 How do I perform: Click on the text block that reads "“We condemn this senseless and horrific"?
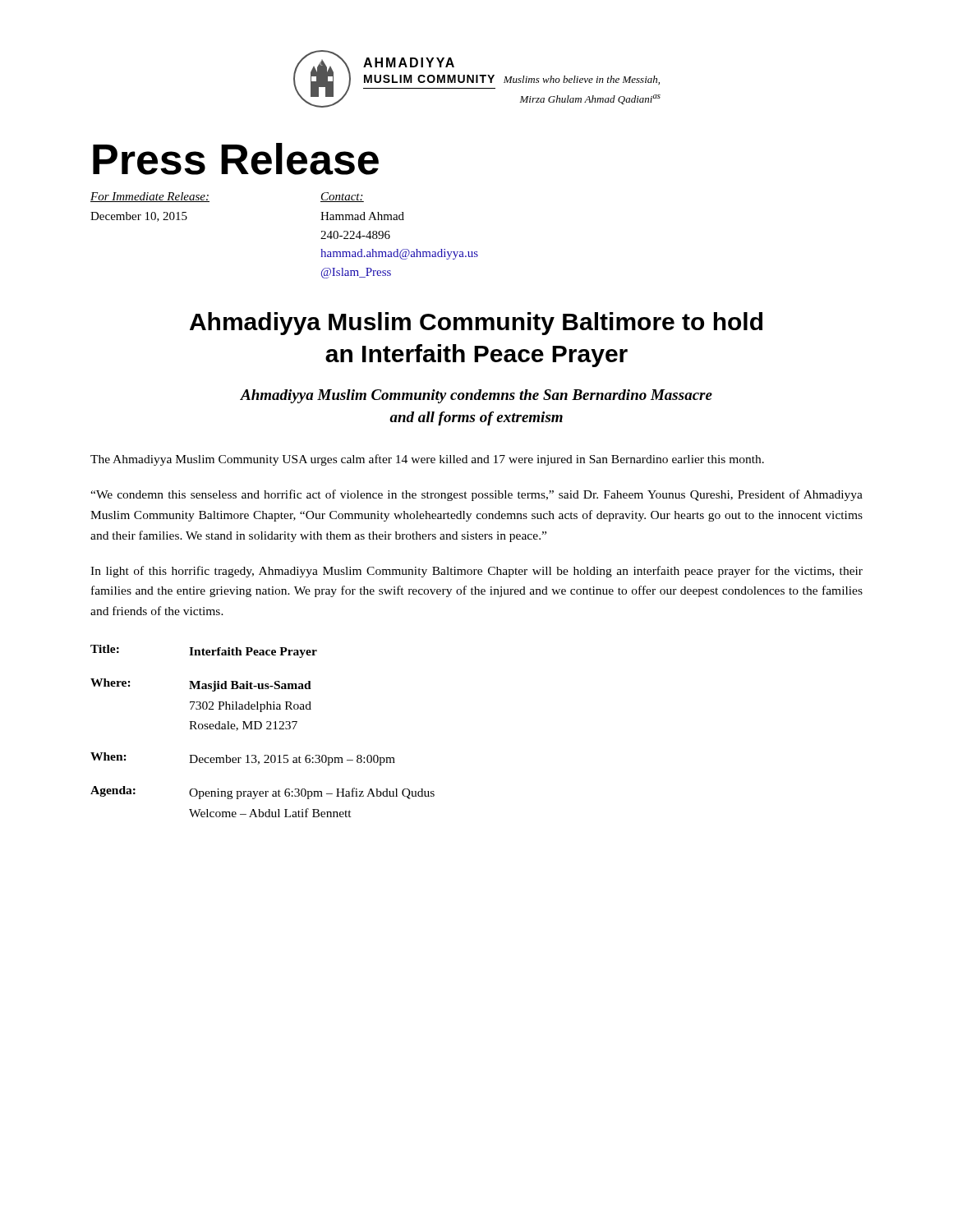476,514
